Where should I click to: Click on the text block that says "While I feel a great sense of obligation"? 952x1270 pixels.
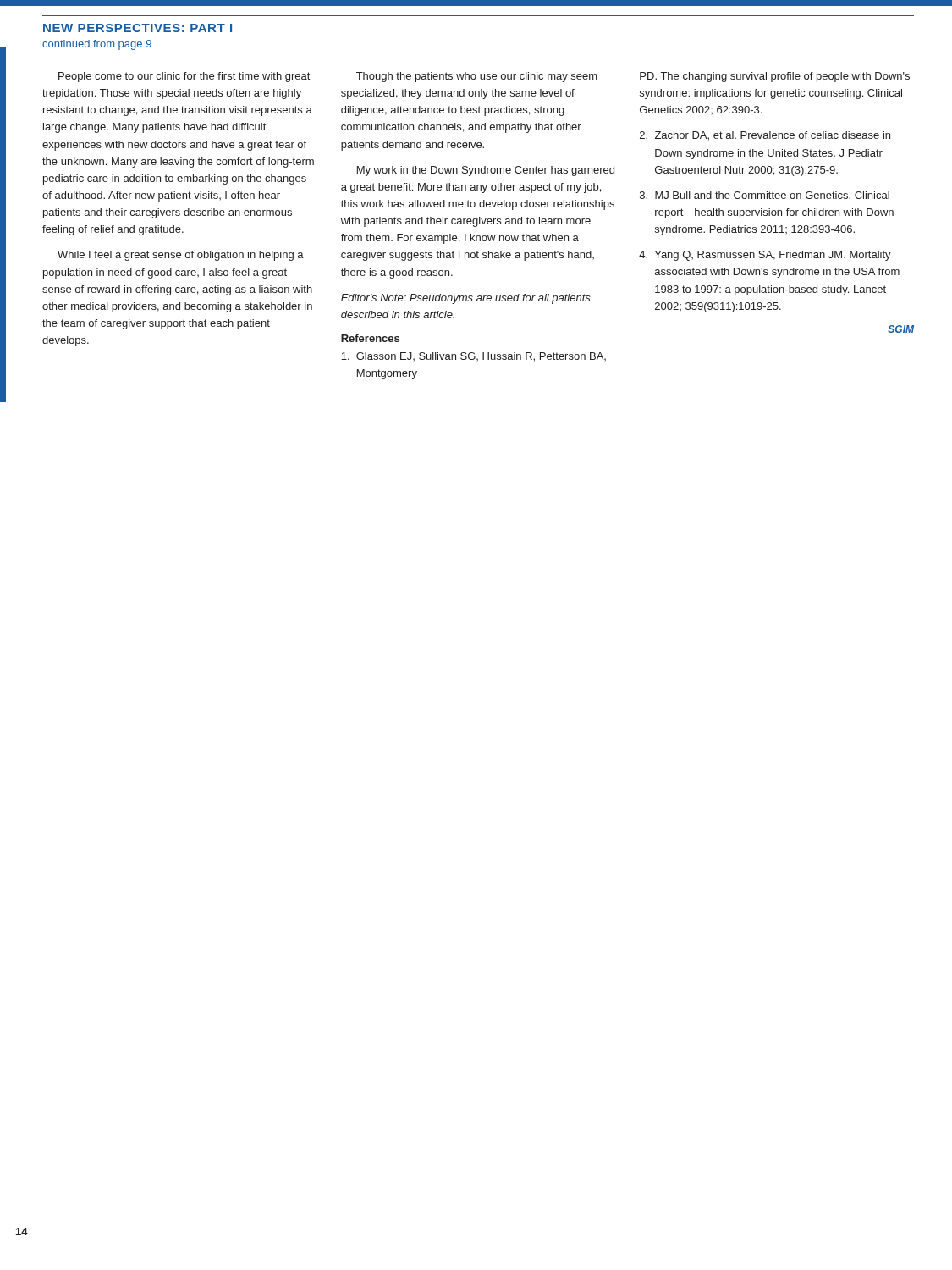pos(177,297)
